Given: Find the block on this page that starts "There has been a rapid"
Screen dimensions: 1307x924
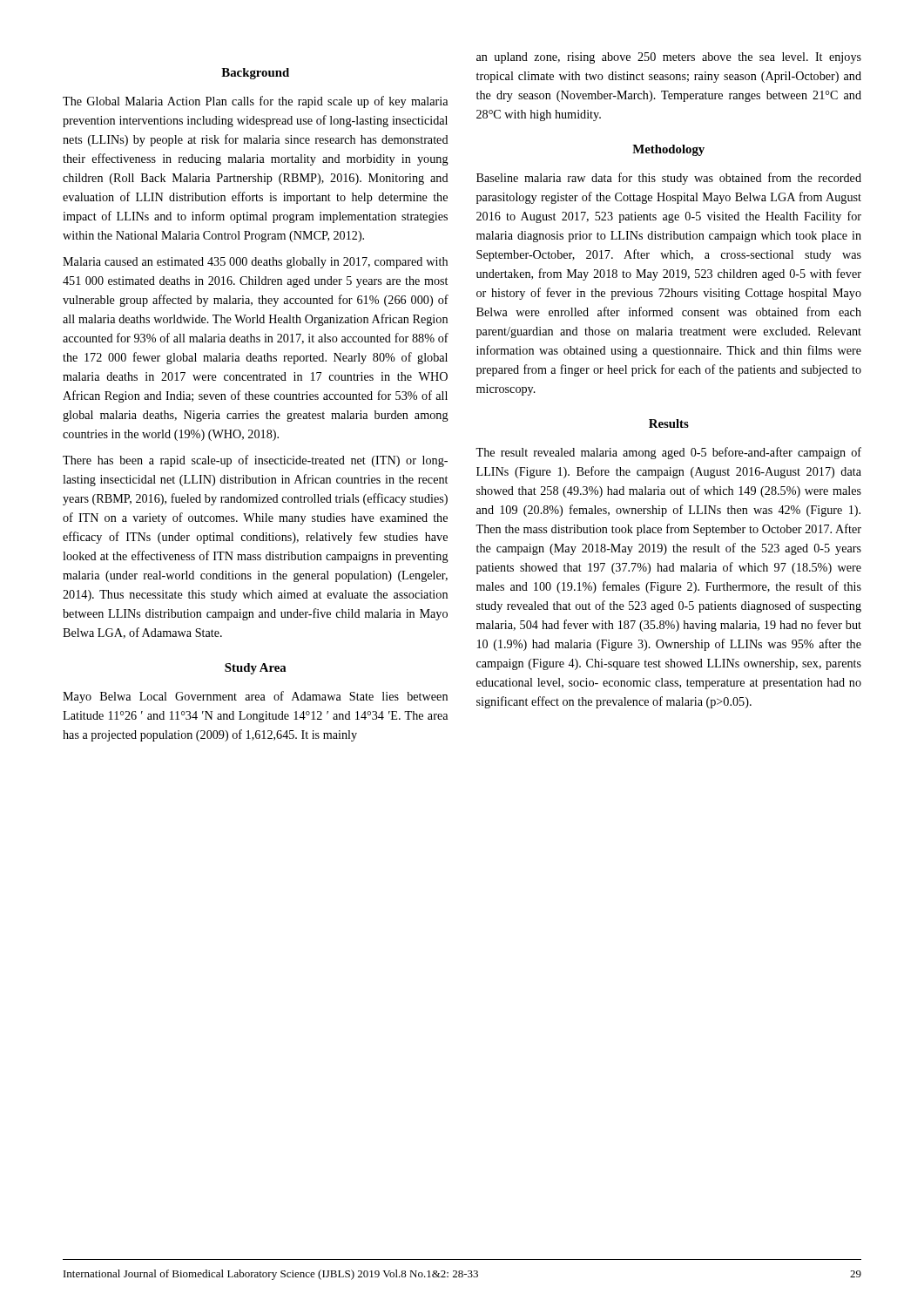Looking at the screenshot, I should pos(255,546).
